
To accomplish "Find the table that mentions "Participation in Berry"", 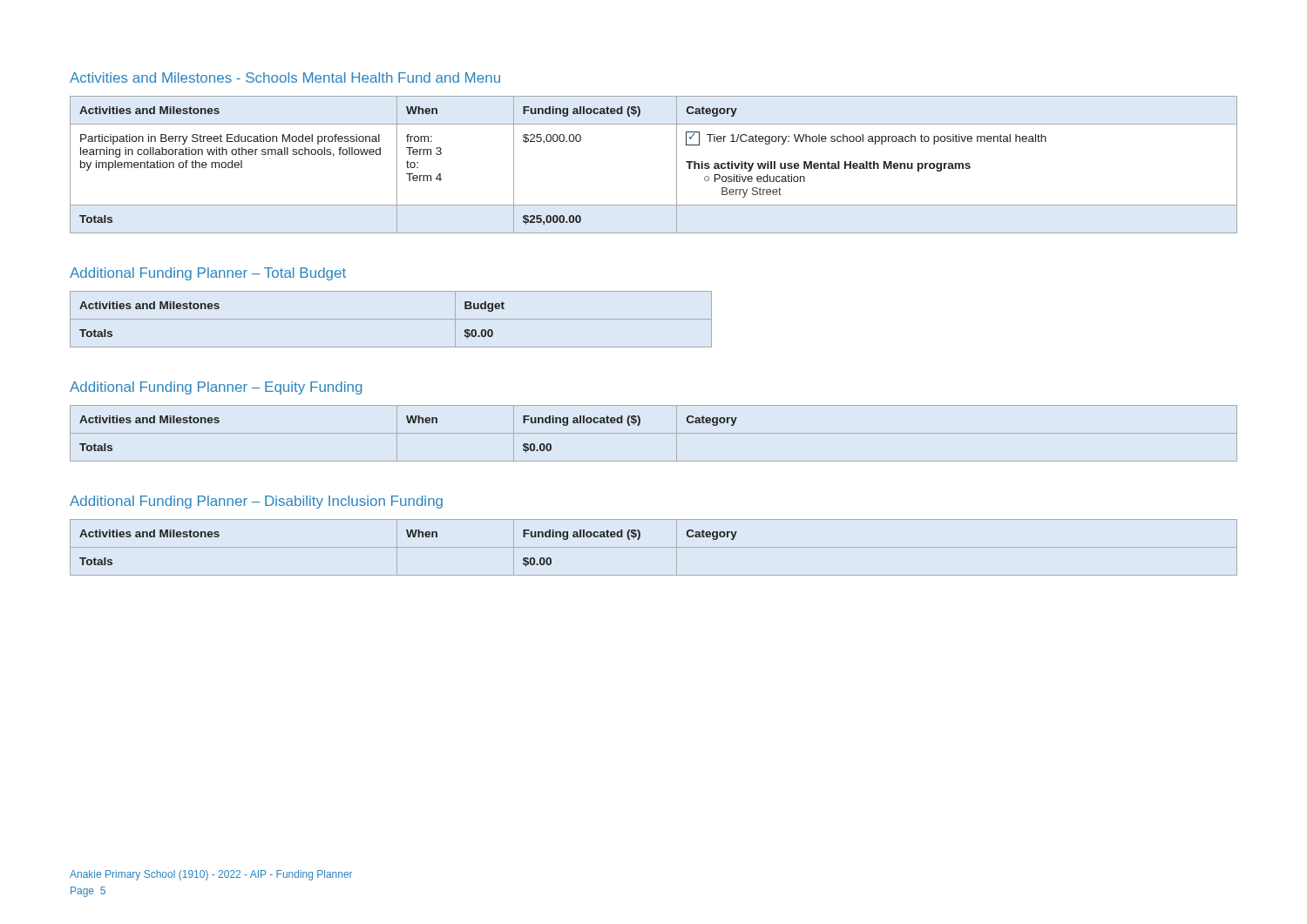I will 654,165.
